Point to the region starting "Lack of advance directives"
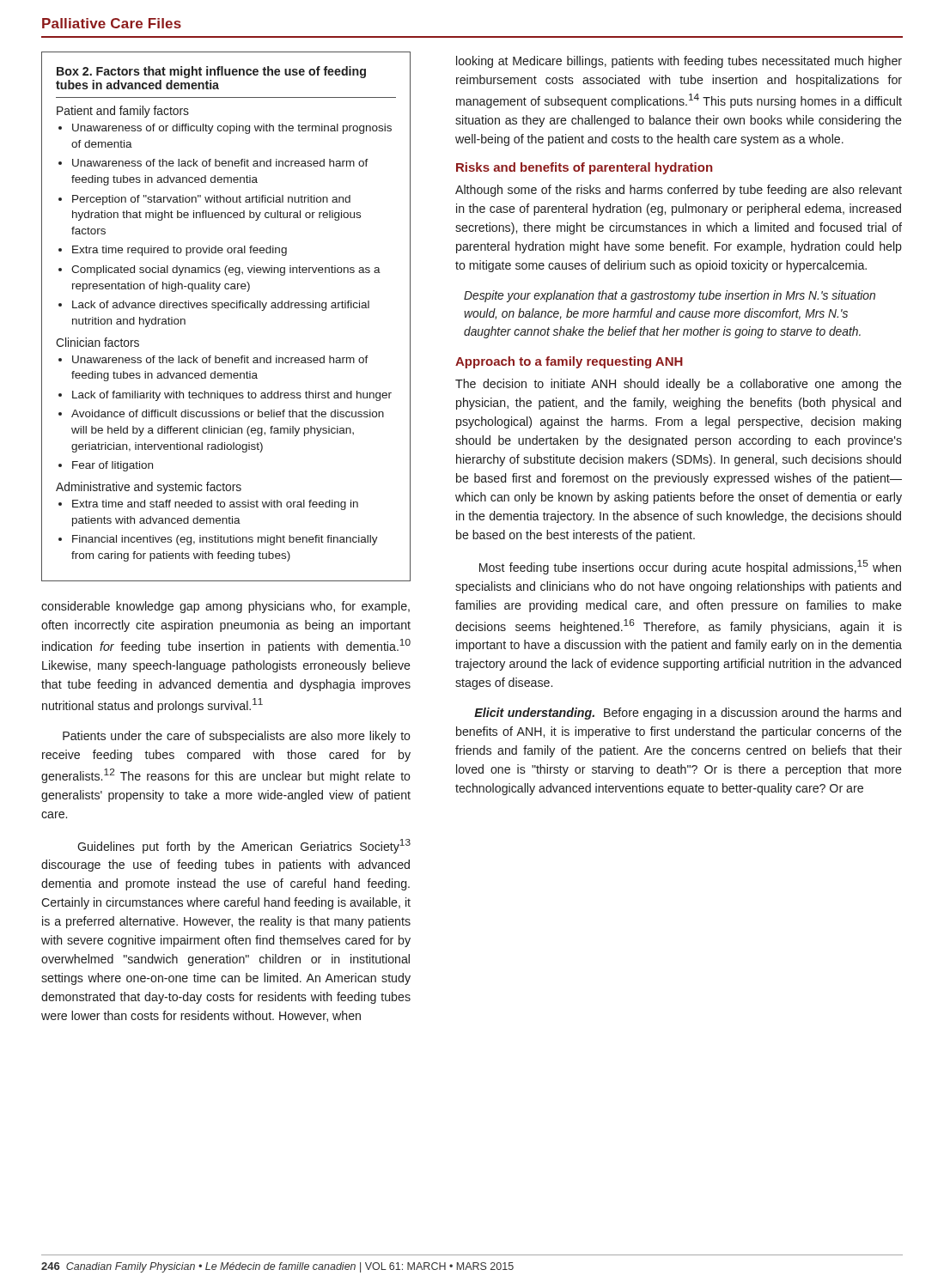 point(220,313)
